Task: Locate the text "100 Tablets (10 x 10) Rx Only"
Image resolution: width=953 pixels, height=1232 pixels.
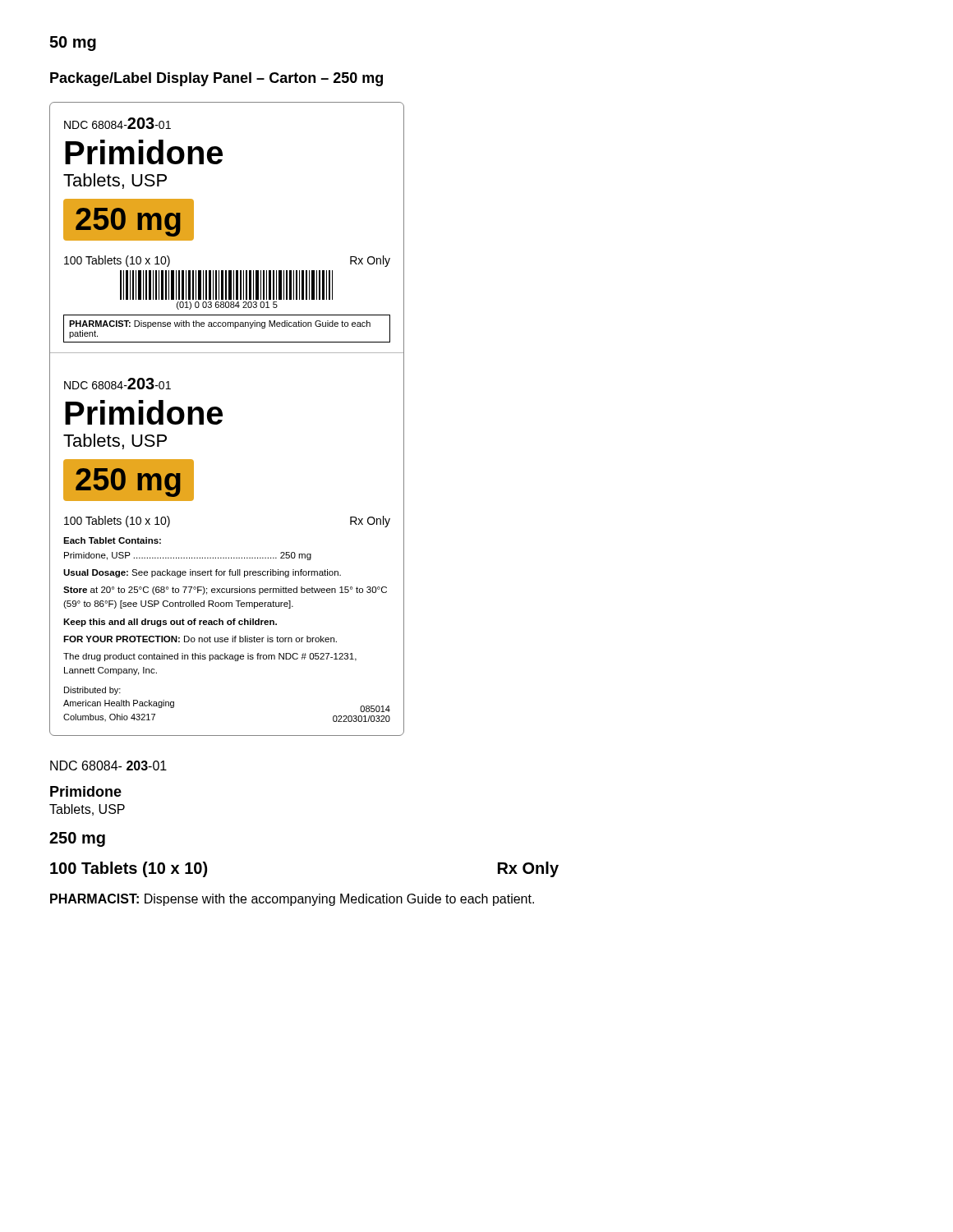Action: point(125,869)
